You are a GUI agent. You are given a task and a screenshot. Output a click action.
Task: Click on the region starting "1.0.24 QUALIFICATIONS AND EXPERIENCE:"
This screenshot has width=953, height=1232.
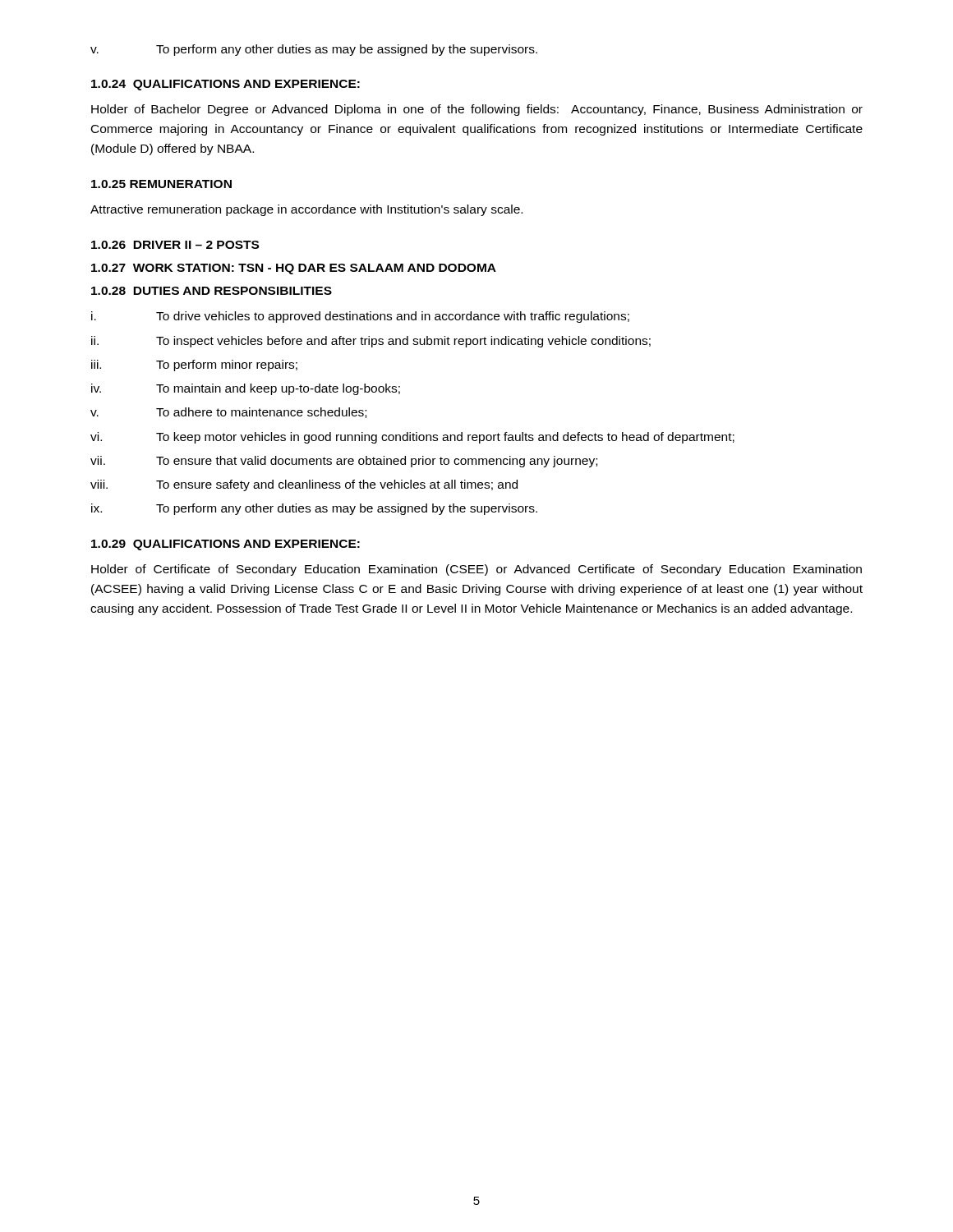pyautogui.click(x=225, y=84)
